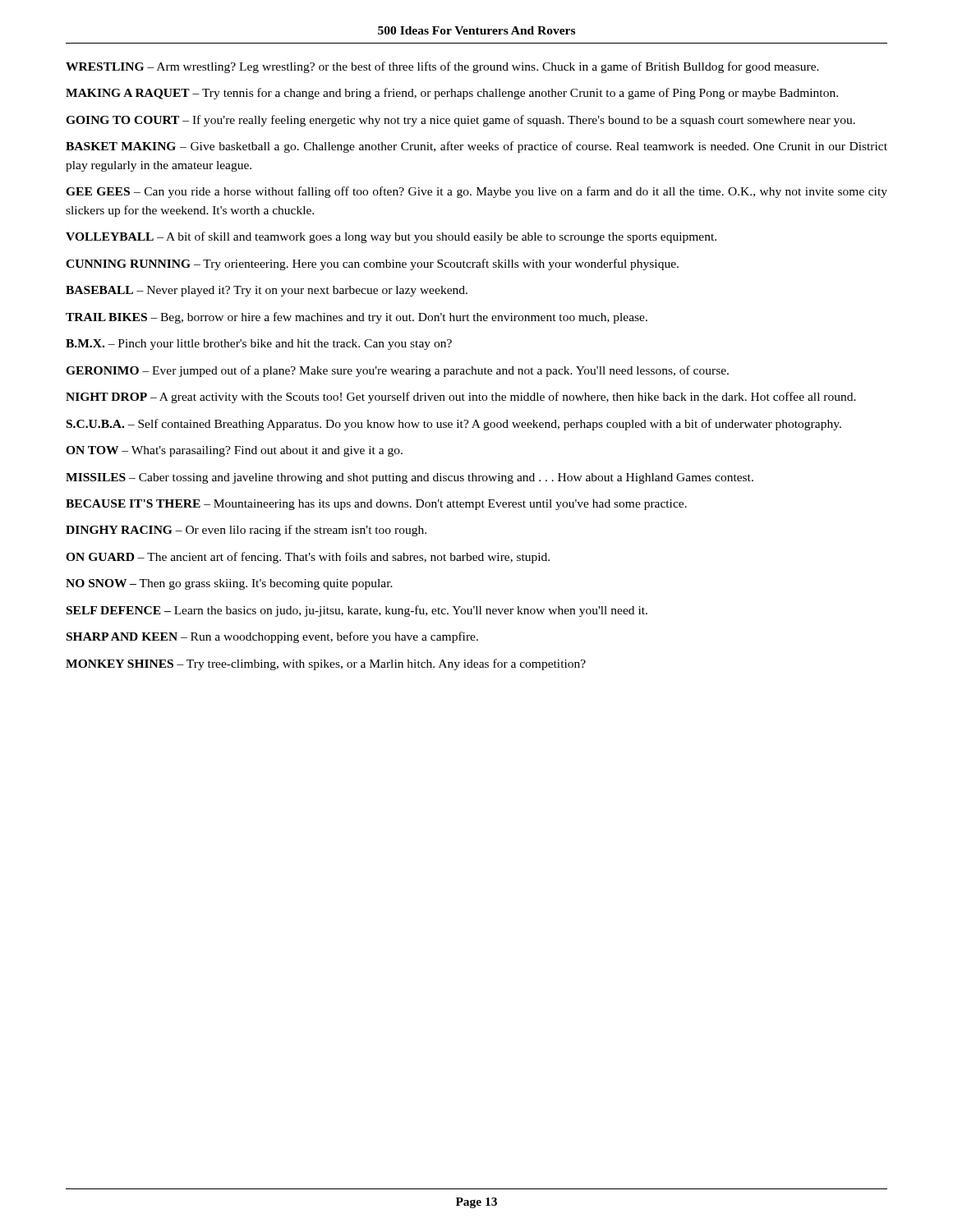This screenshot has height=1232, width=953.
Task: Select the list item that says "SHARP AND KEEN – Run a woodchopping event,"
Action: [272, 636]
